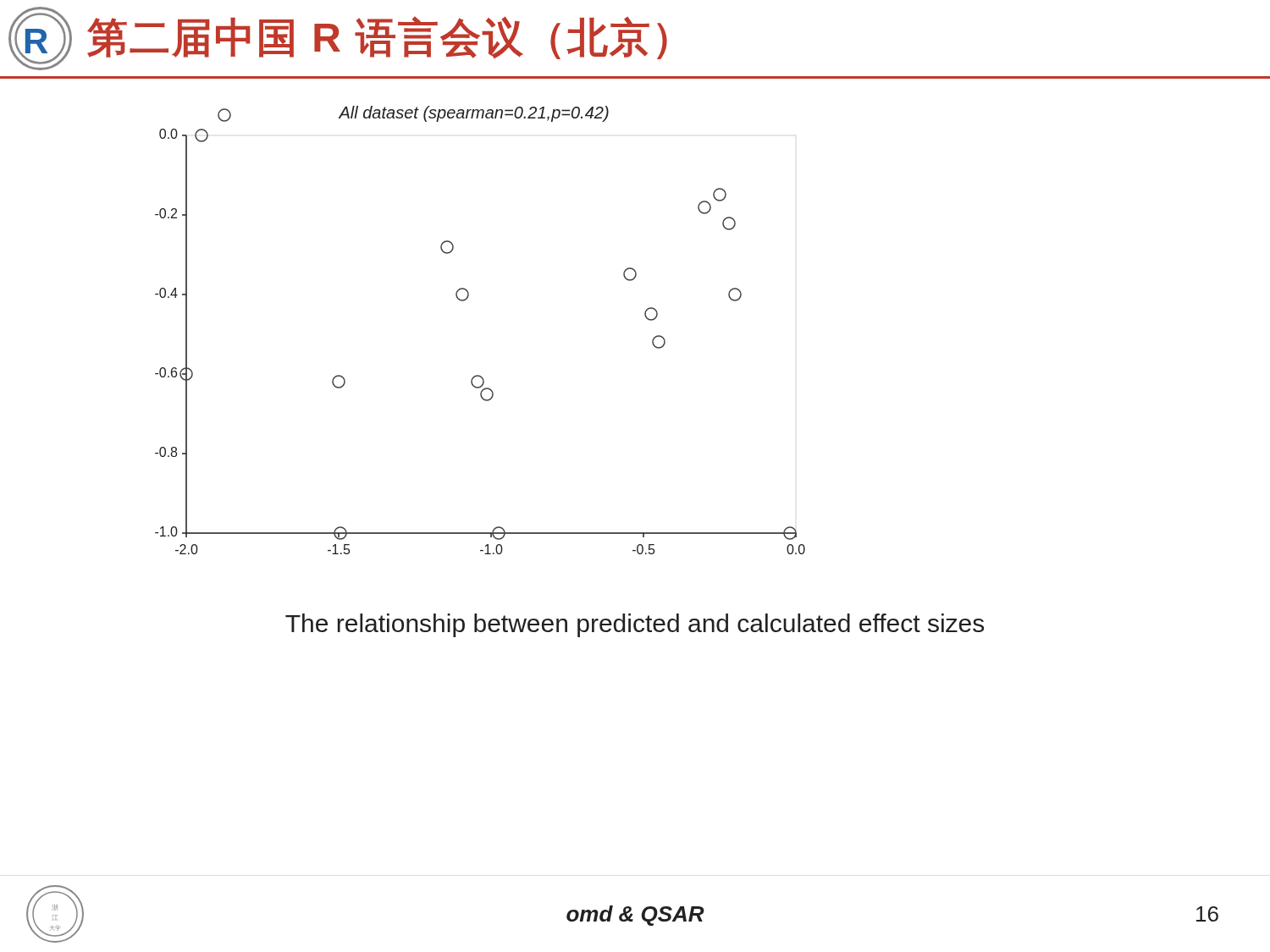The height and width of the screenshot is (952, 1270).
Task: Locate the continuous plot
Action: click(474, 338)
